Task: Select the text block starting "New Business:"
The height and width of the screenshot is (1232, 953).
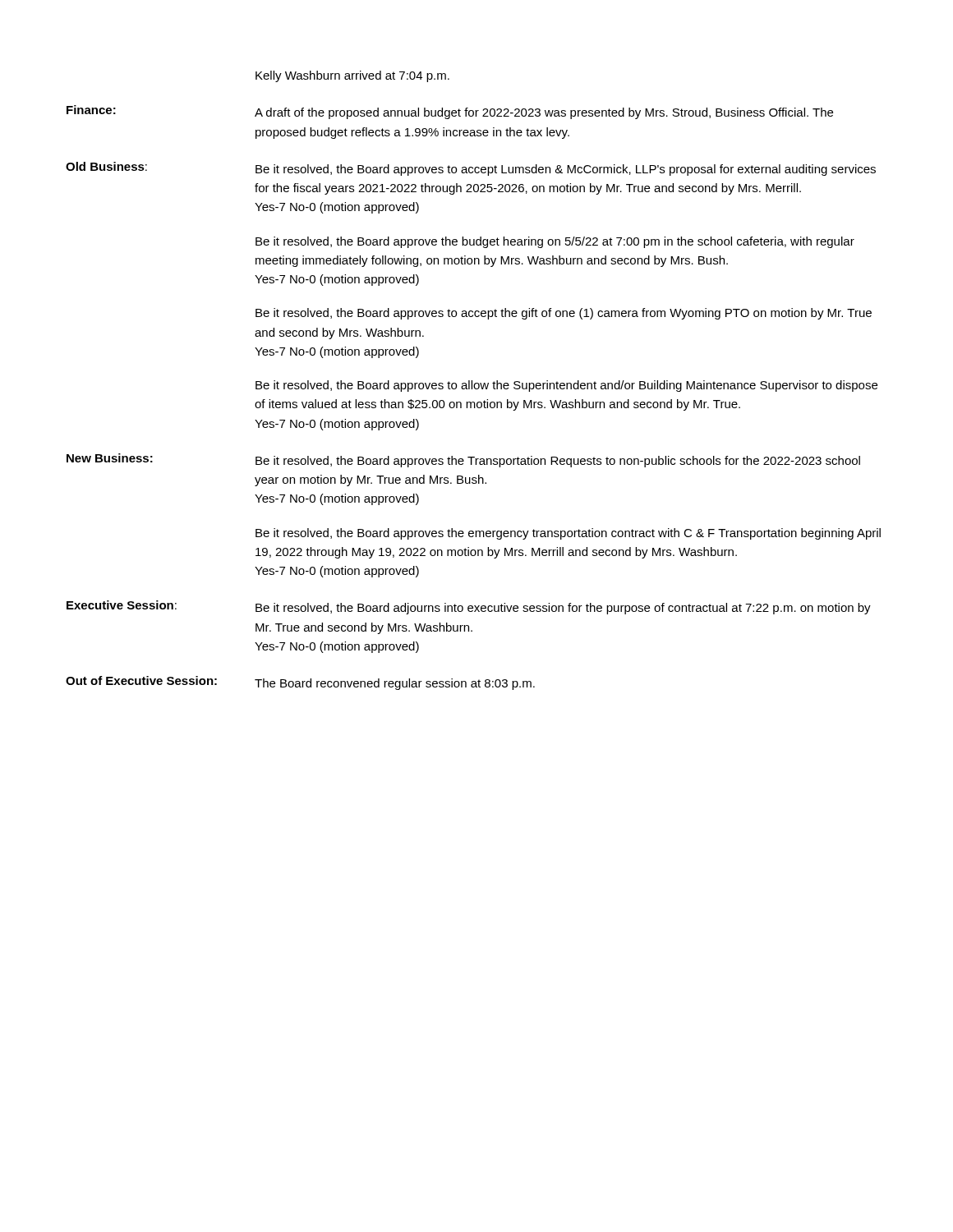Action: pyautogui.click(x=110, y=458)
